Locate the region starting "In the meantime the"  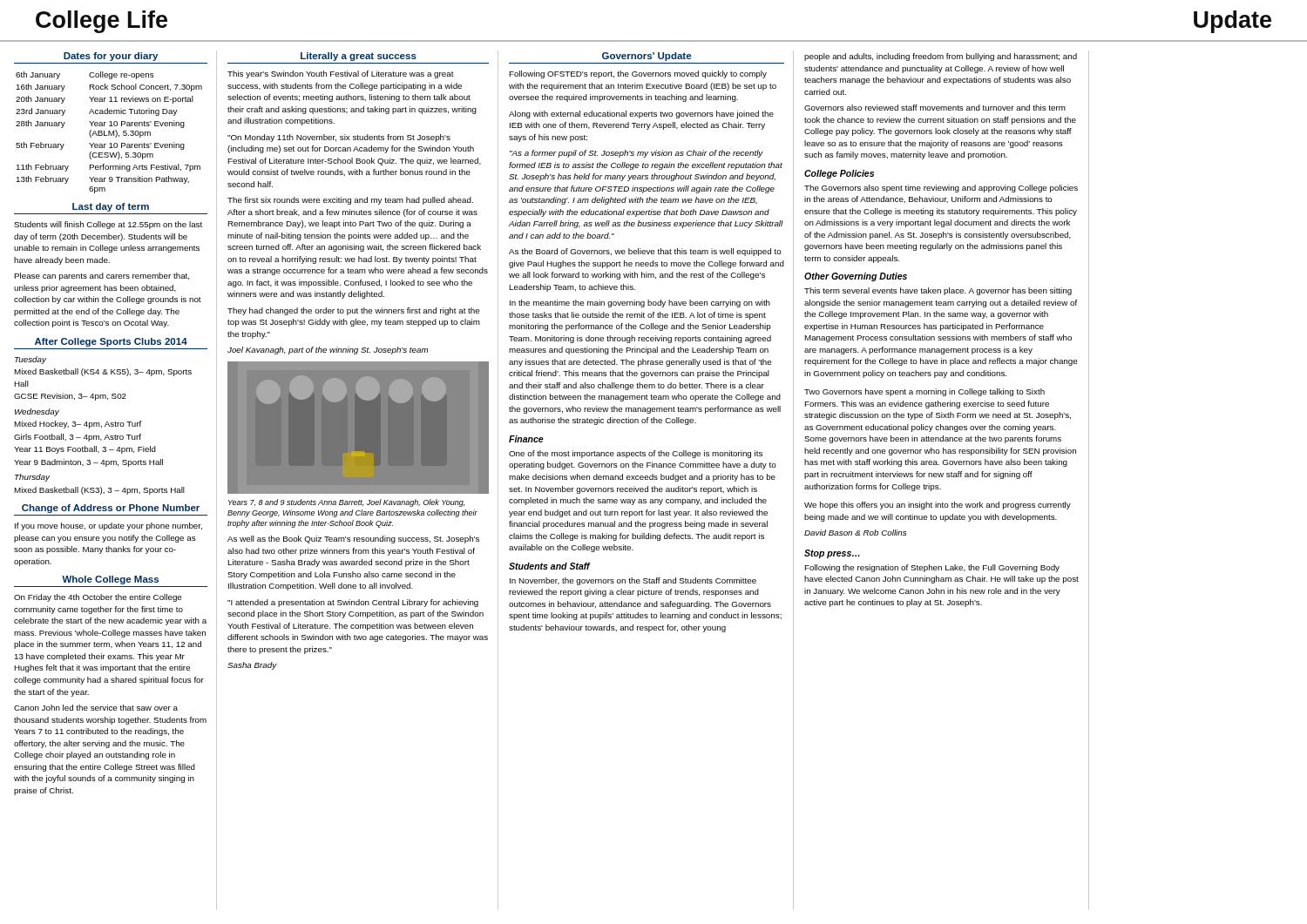click(645, 362)
